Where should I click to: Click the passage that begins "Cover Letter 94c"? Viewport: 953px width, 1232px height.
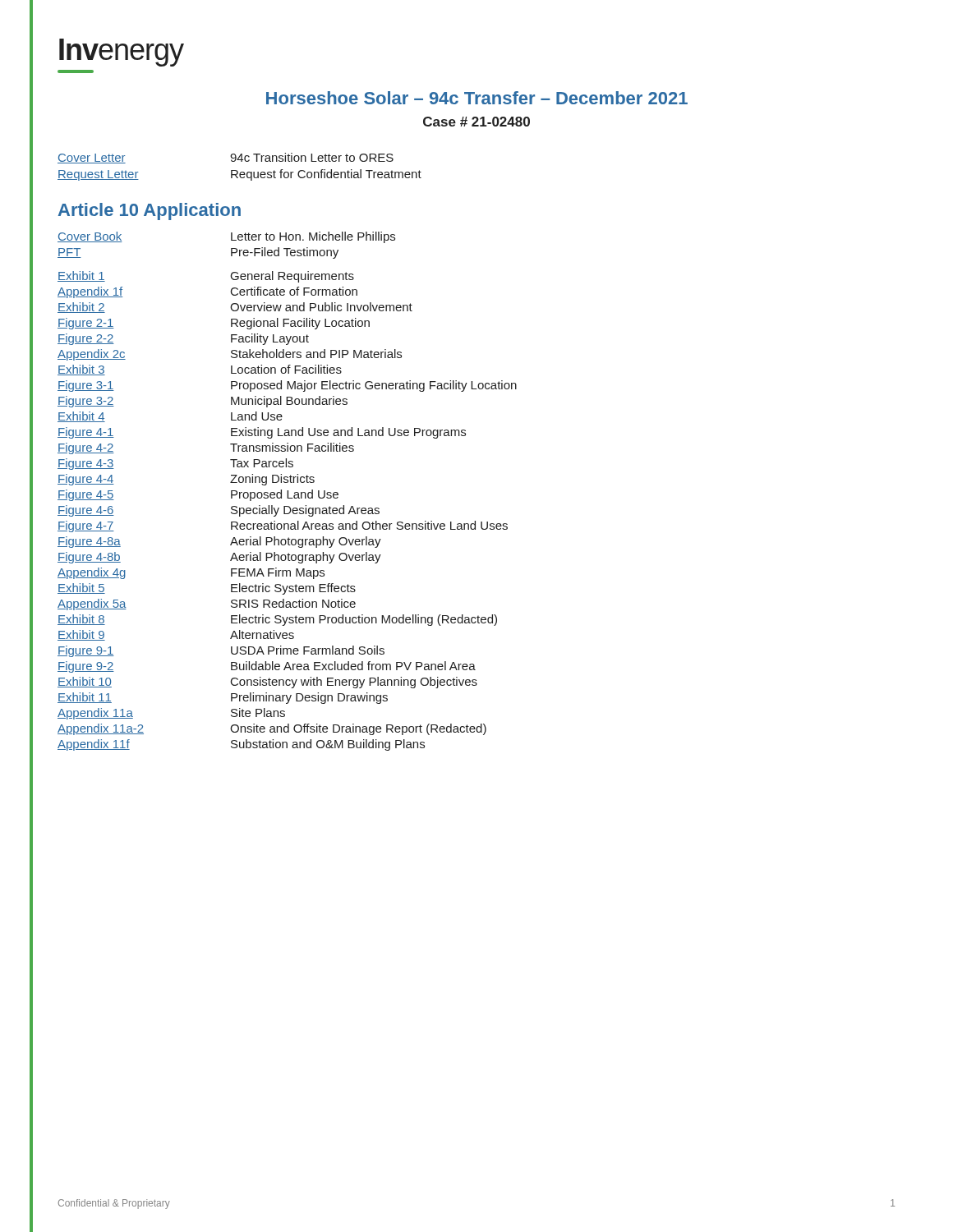pos(90,156)
